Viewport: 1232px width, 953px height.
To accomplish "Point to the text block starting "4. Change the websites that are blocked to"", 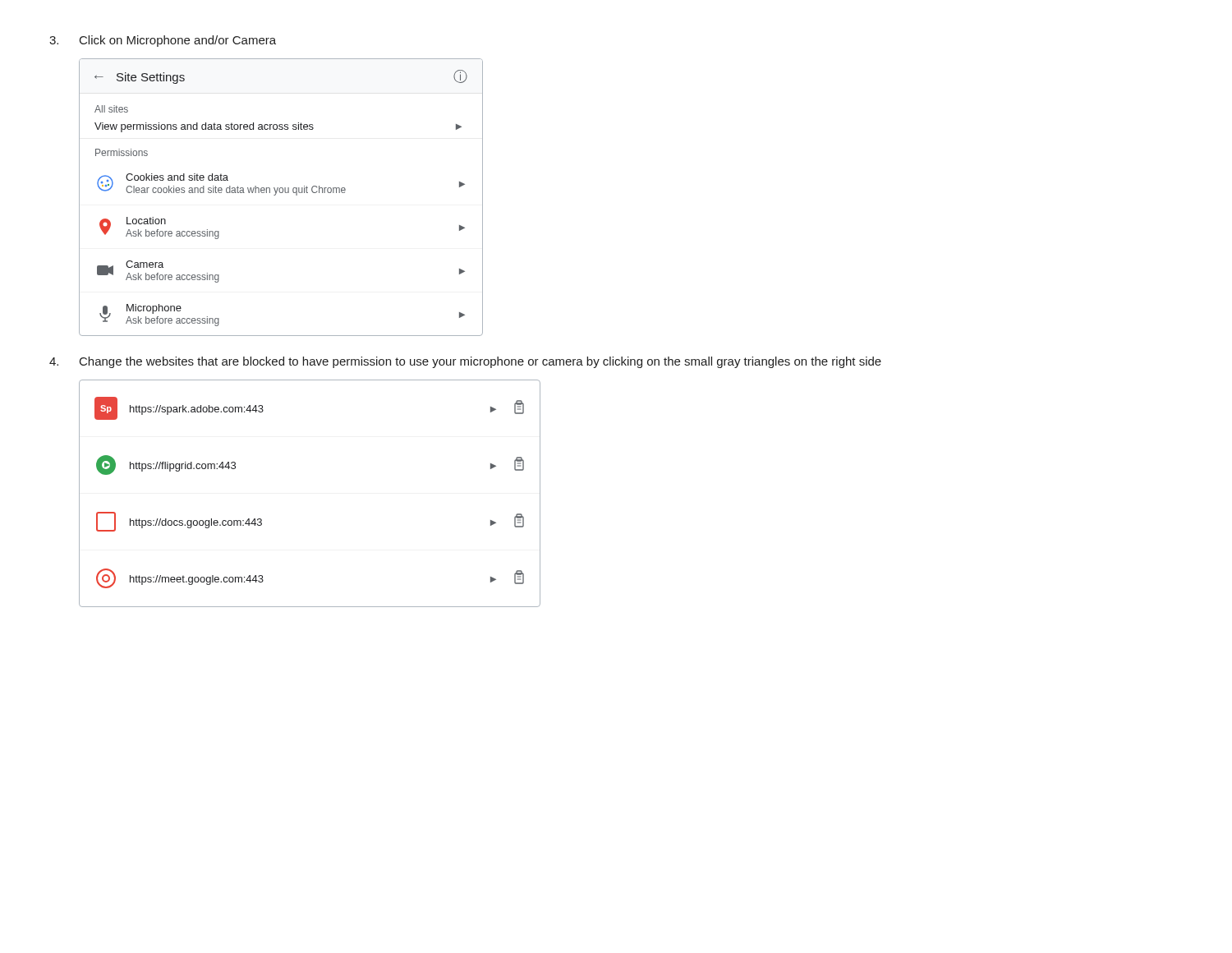I will pyautogui.click(x=465, y=361).
